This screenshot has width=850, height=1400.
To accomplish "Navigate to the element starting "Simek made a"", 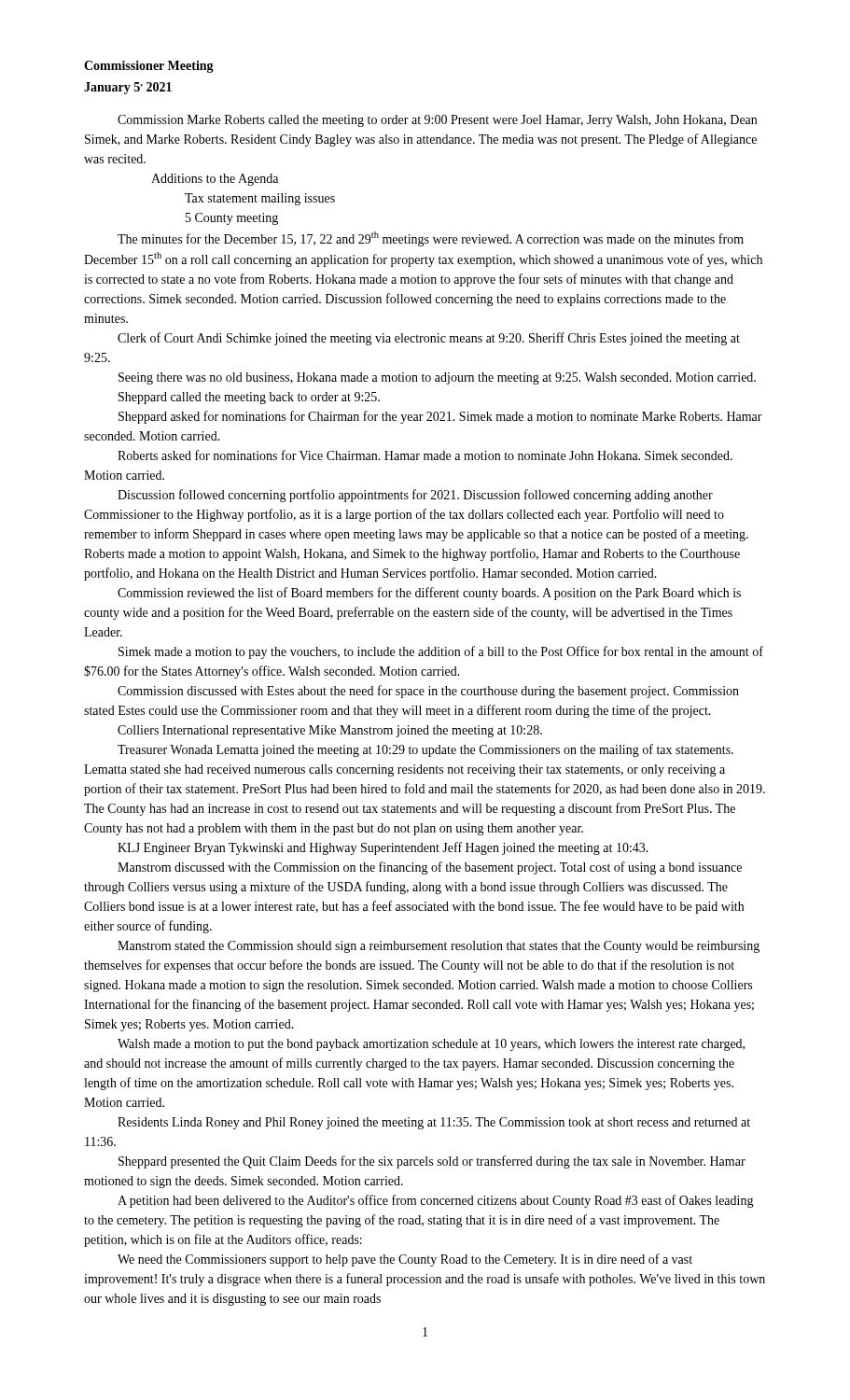I will point(425,662).
